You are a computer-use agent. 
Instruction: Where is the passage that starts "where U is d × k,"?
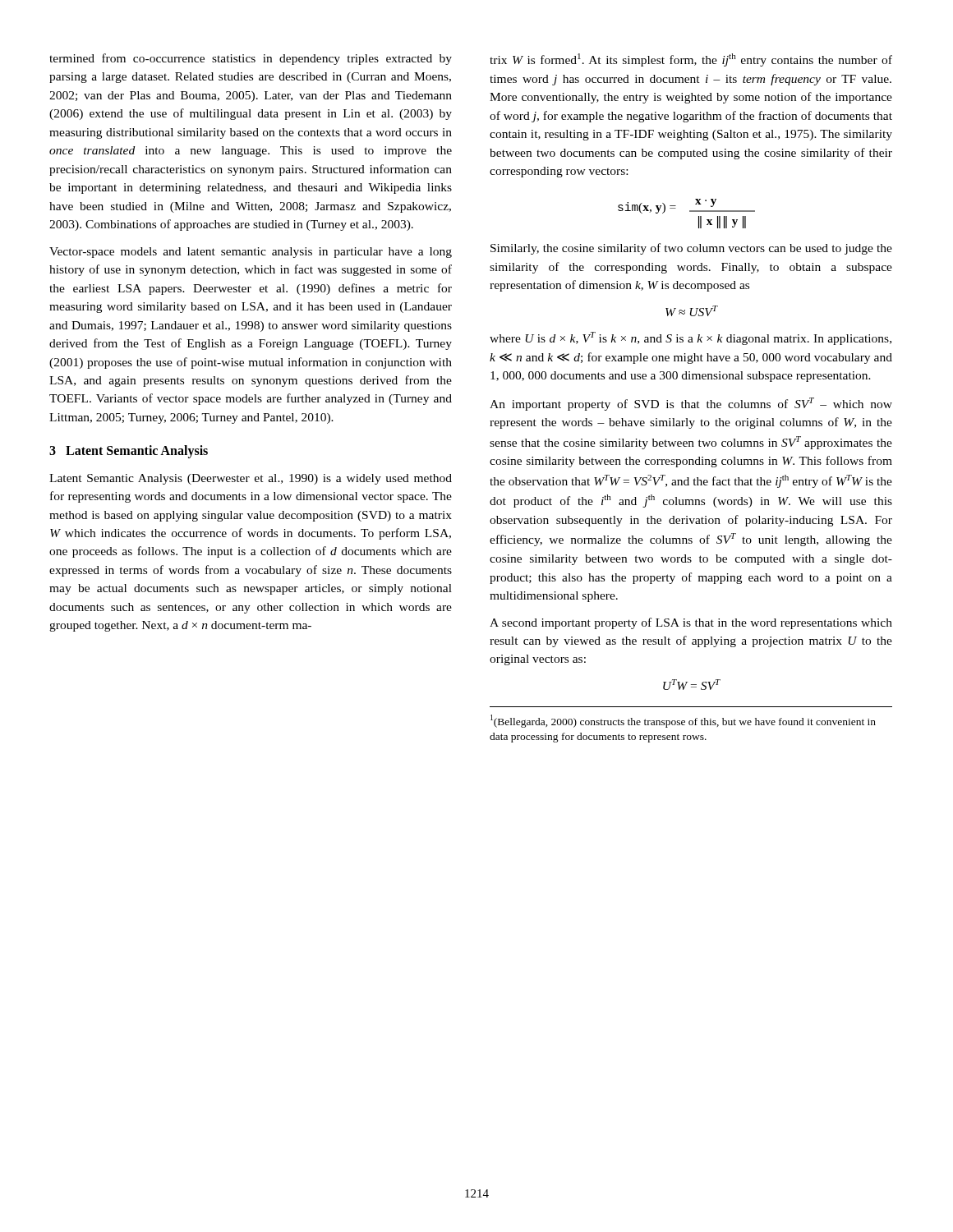click(691, 498)
